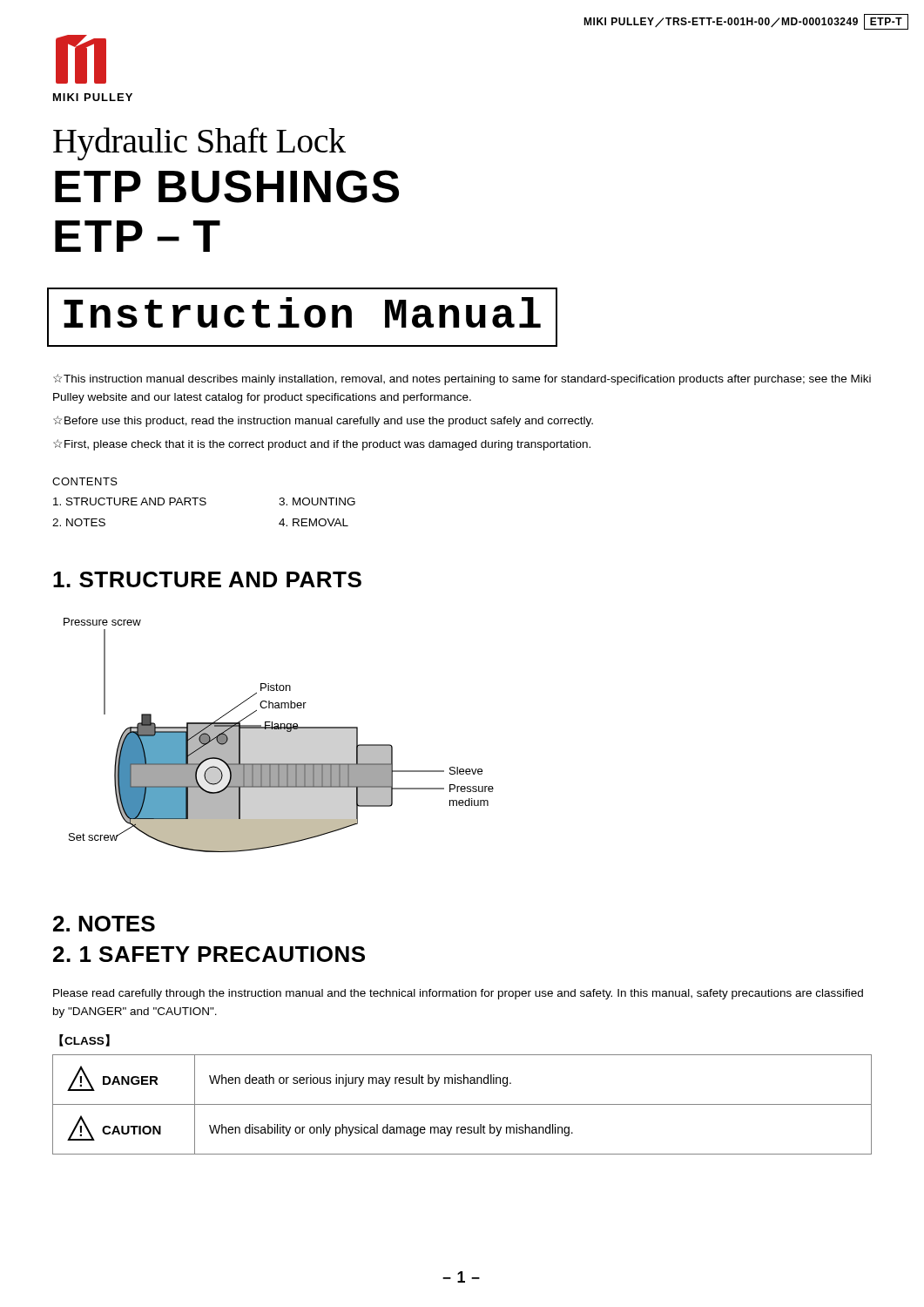This screenshot has height=1307, width=924.
Task: Locate the list item containing "3. MOUNTING"
Action: coord(317,501)
